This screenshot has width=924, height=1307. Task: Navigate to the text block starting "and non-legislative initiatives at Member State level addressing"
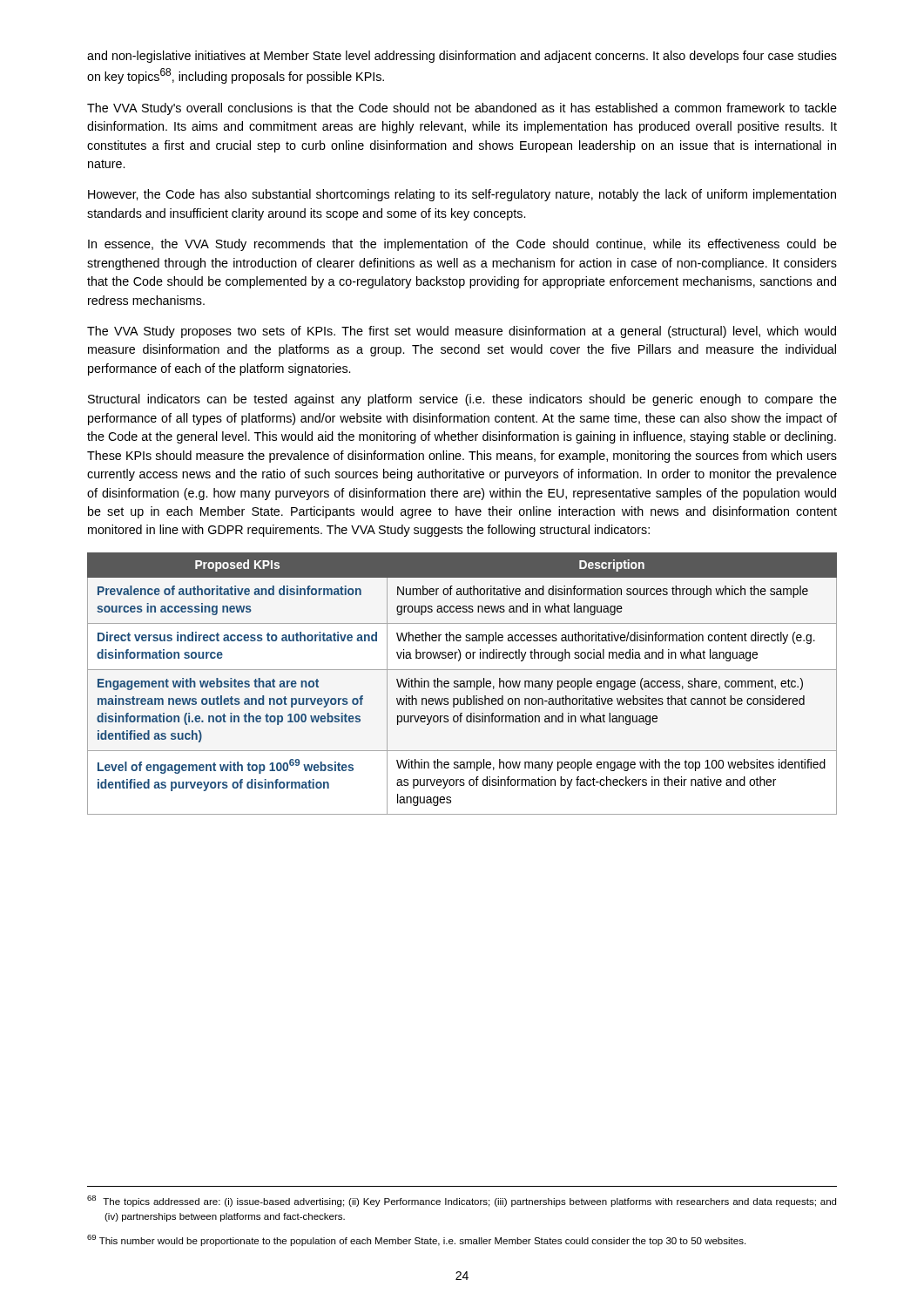click(x=462, y=66)
